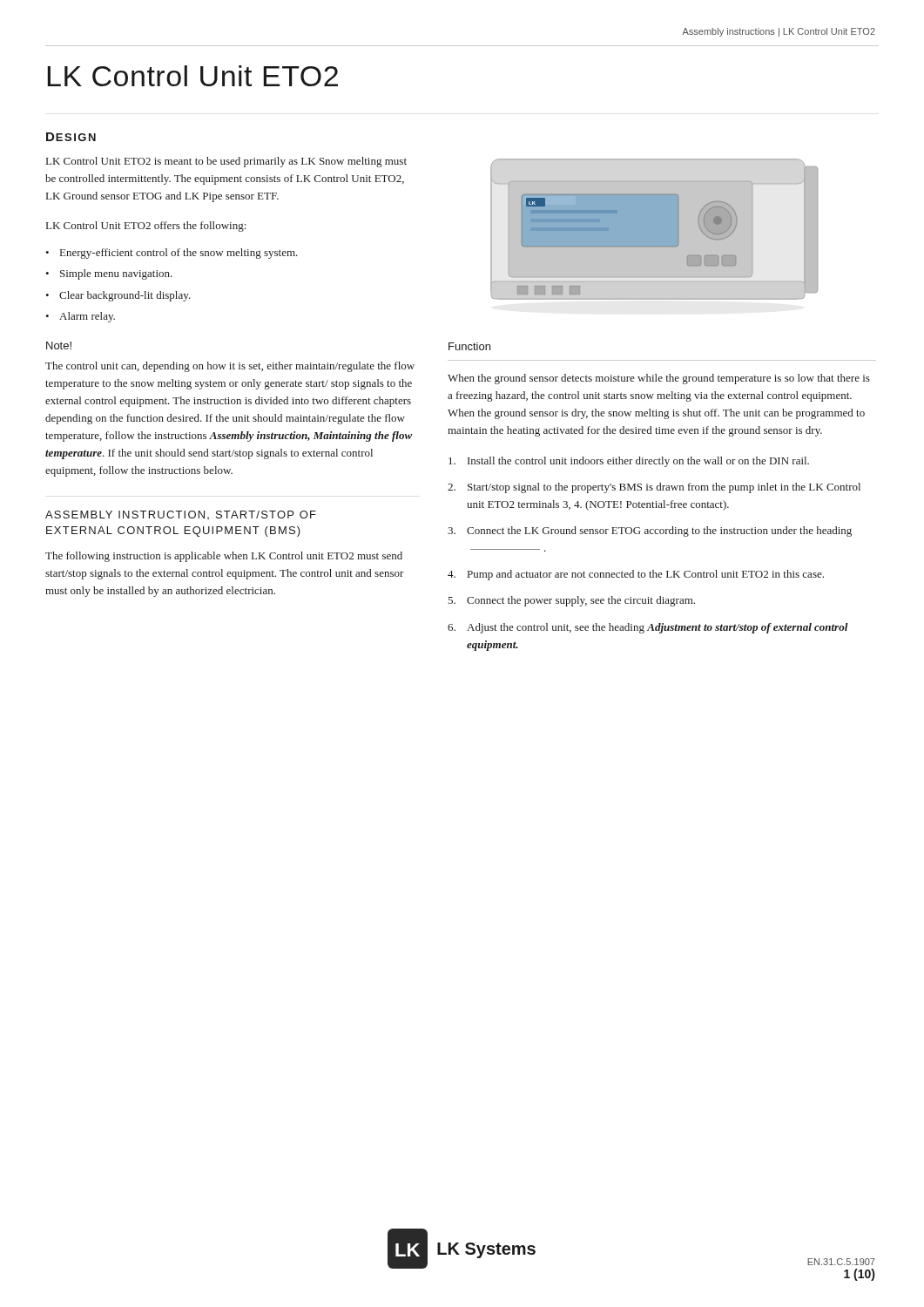Point to the block beginning "4. Pump and actuator are not"
The image size is (924, 1307).
(636, 574)
